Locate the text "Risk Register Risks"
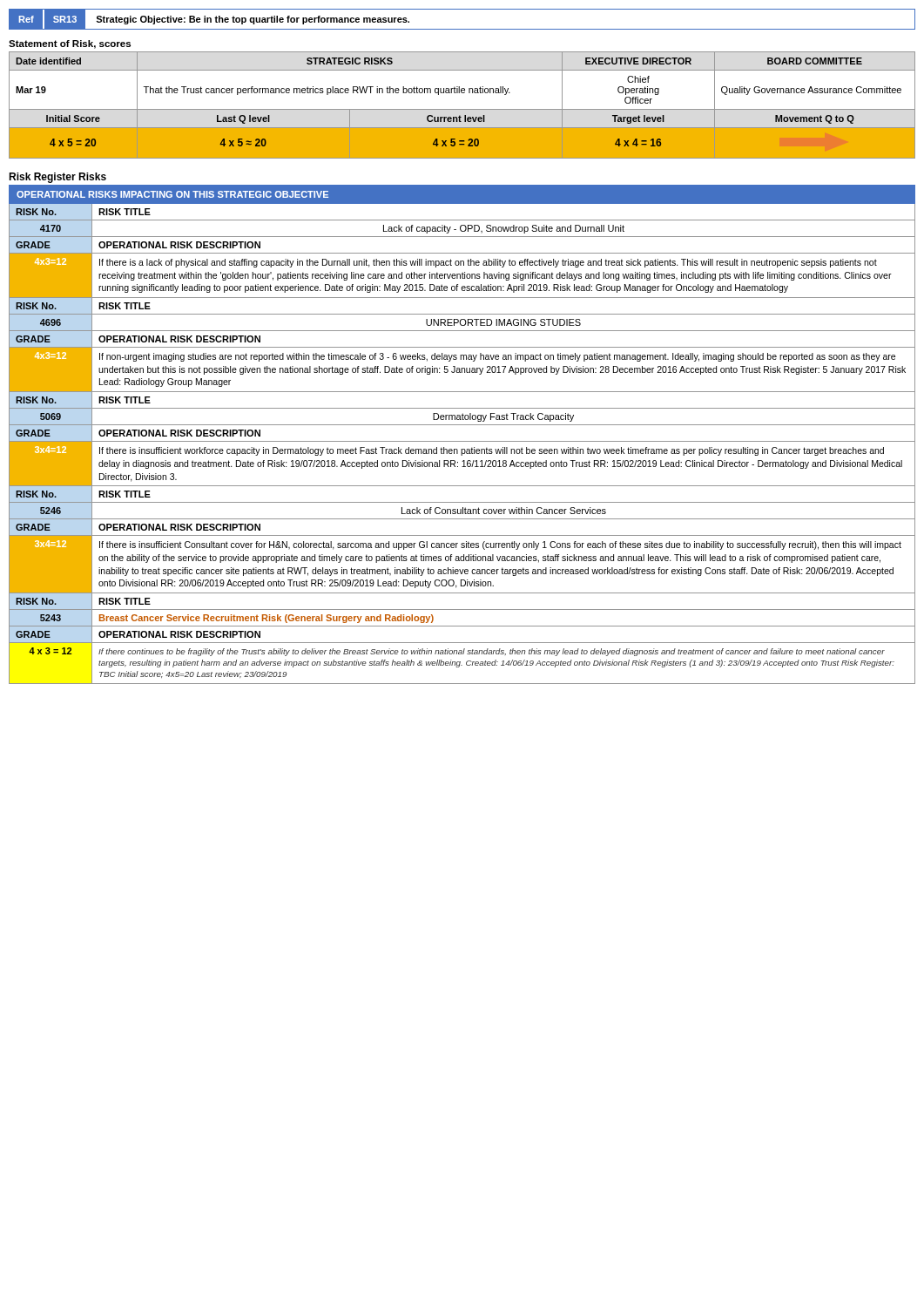Viewport: 924px width, 1307px height. (57, 177)
